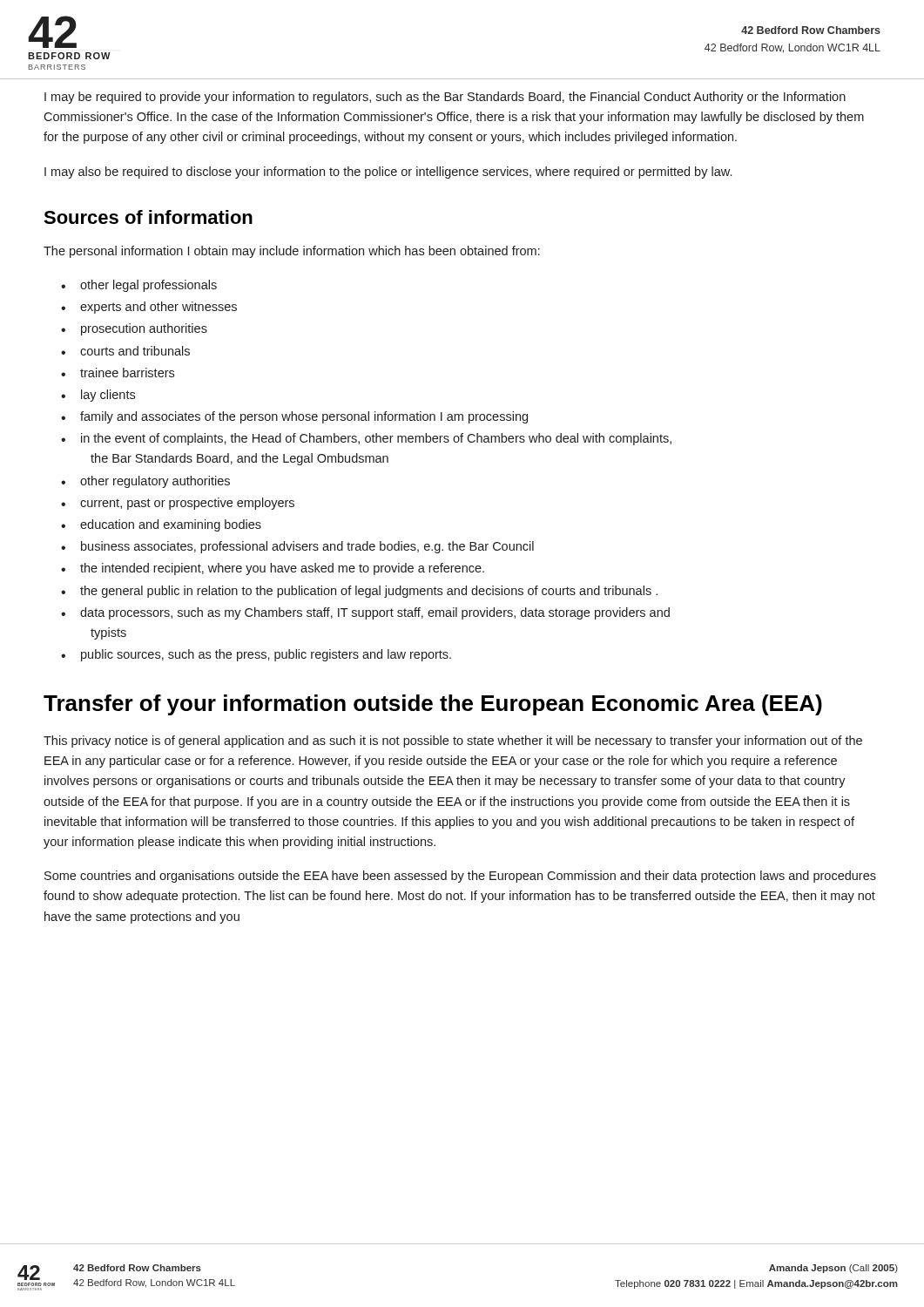The height and width of the screenshot is (1307, 924).
Task: Click where it says "lay clients"
Action: (108, 395)
